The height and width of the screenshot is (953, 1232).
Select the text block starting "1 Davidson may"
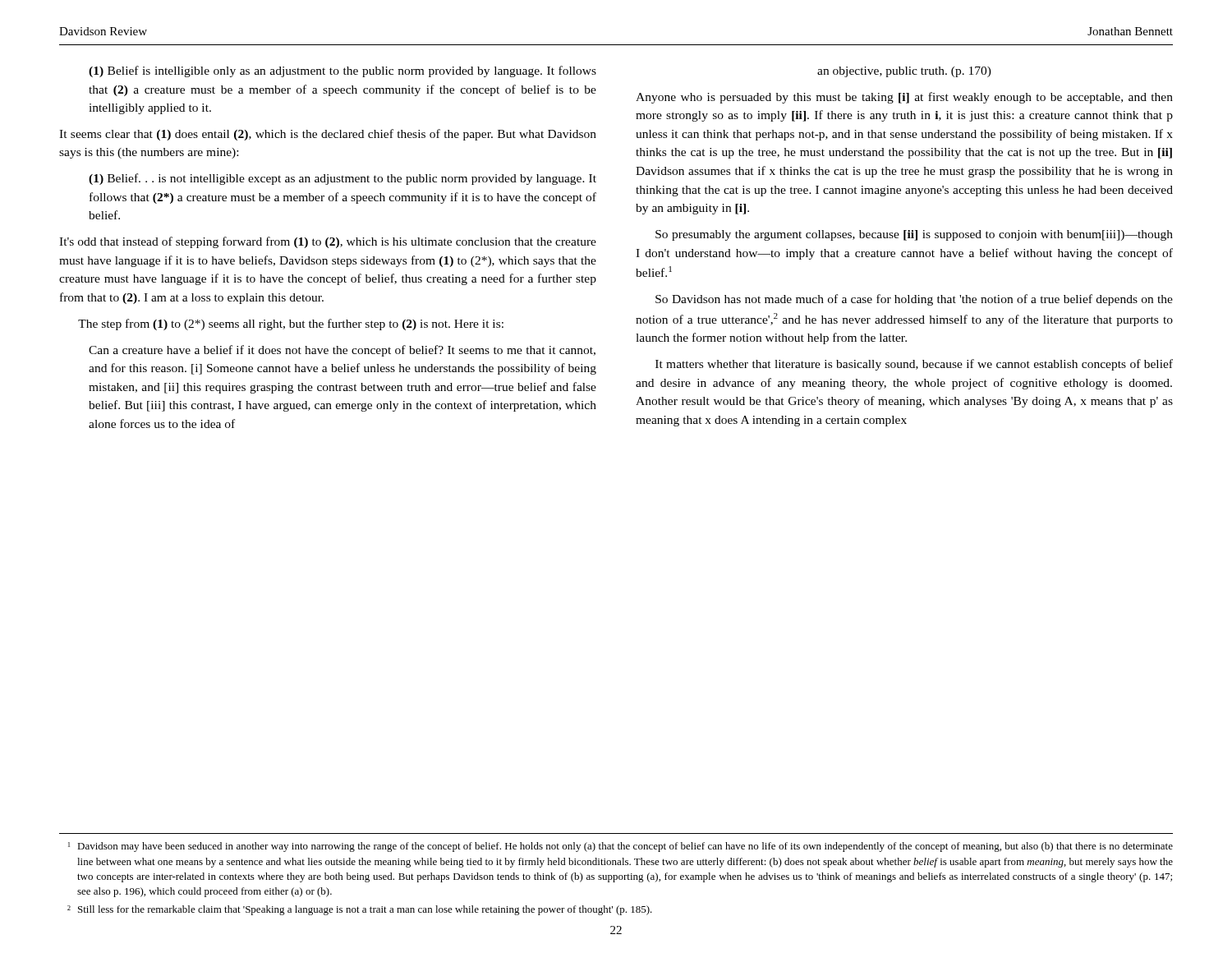616,869
